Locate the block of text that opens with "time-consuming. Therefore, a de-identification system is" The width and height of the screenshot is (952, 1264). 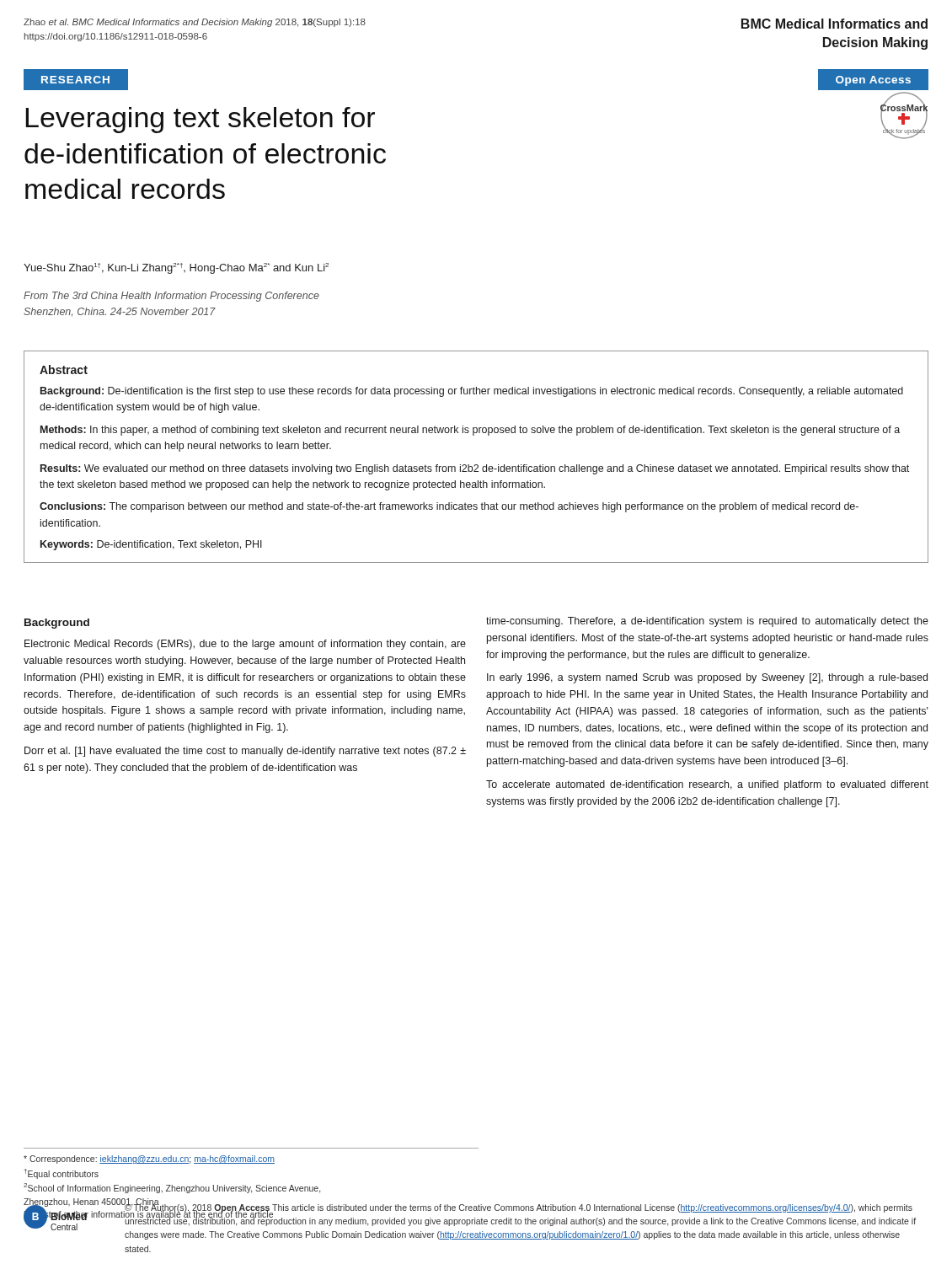[707, 638]
